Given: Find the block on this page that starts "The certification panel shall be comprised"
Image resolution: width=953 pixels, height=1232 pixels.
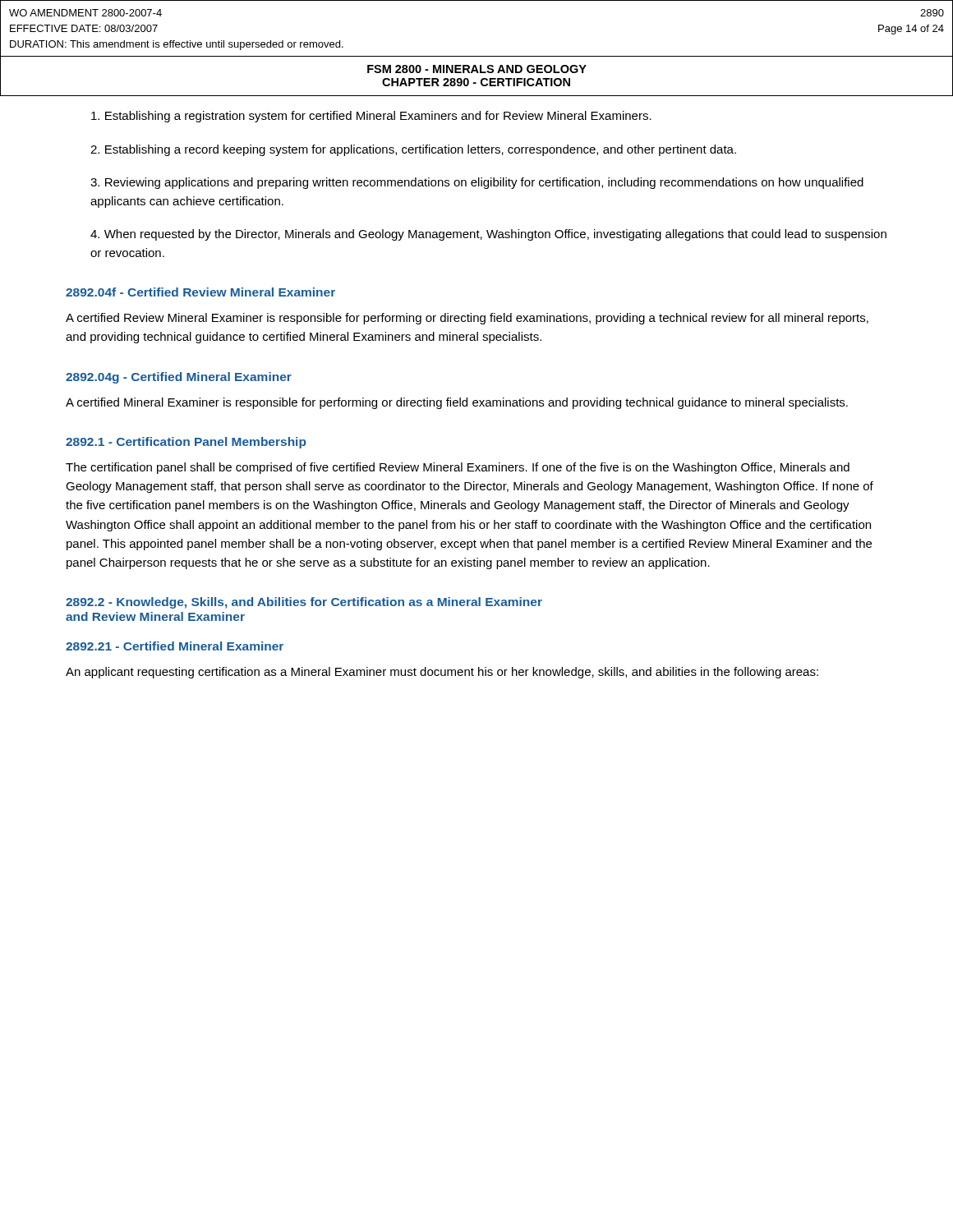Looking at the screenshot, I should [x=469, y=514].
